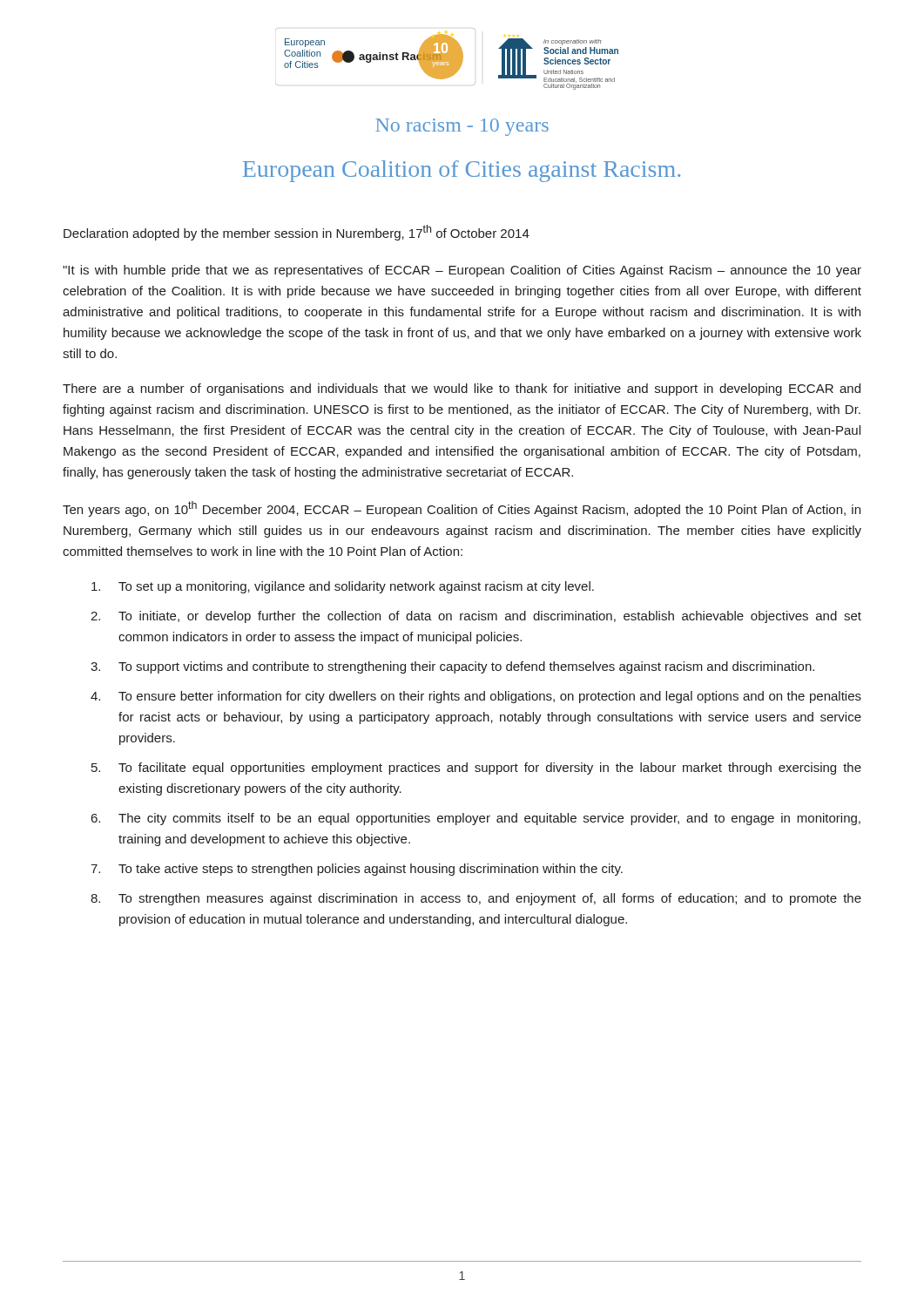
Task: Find the block on this page that starts "Declaration adopted by"
Action: click(x=296, y=232)
